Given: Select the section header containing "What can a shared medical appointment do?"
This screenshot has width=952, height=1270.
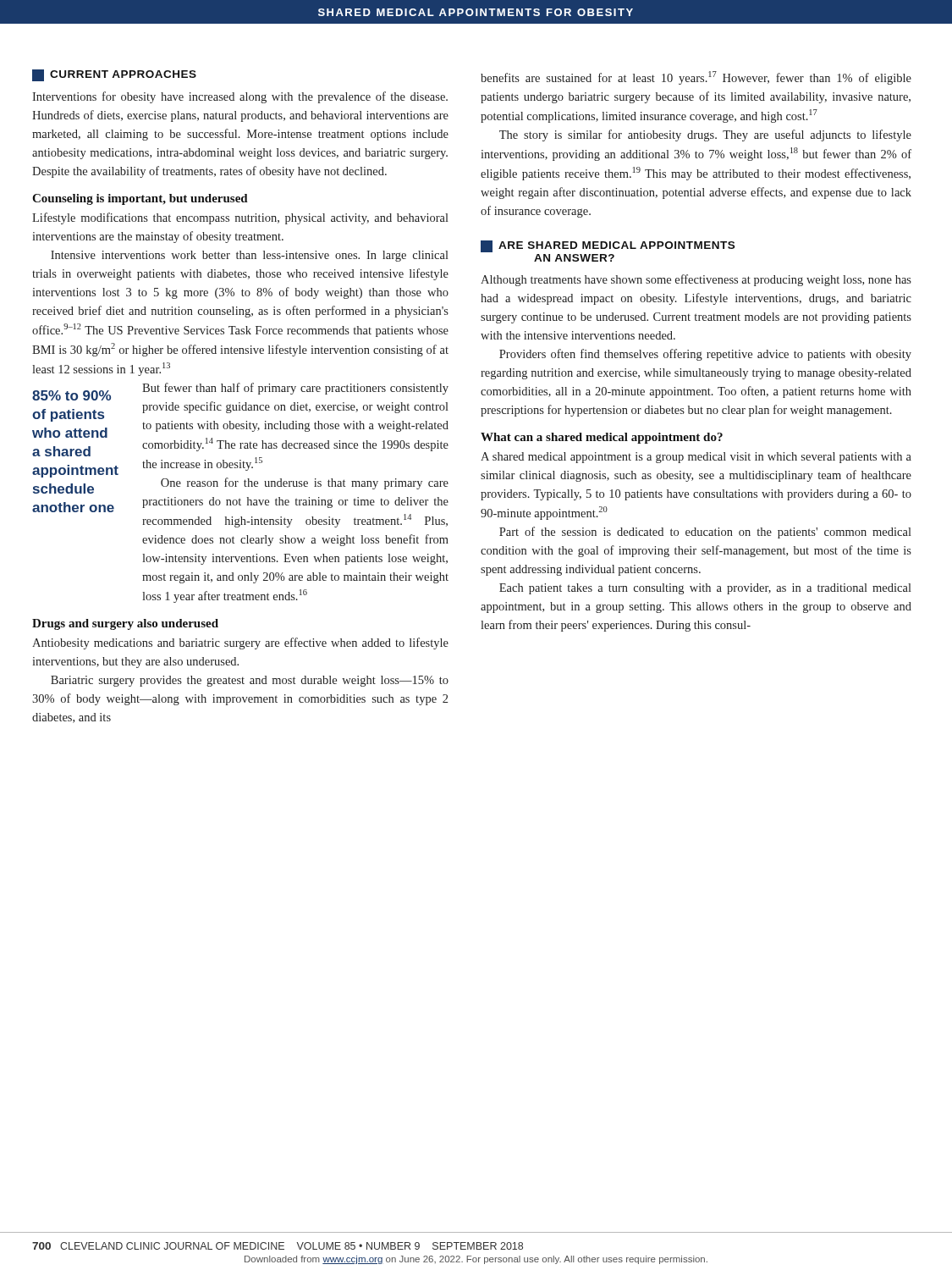Looking at the screenshot, I should pos(602,437).
